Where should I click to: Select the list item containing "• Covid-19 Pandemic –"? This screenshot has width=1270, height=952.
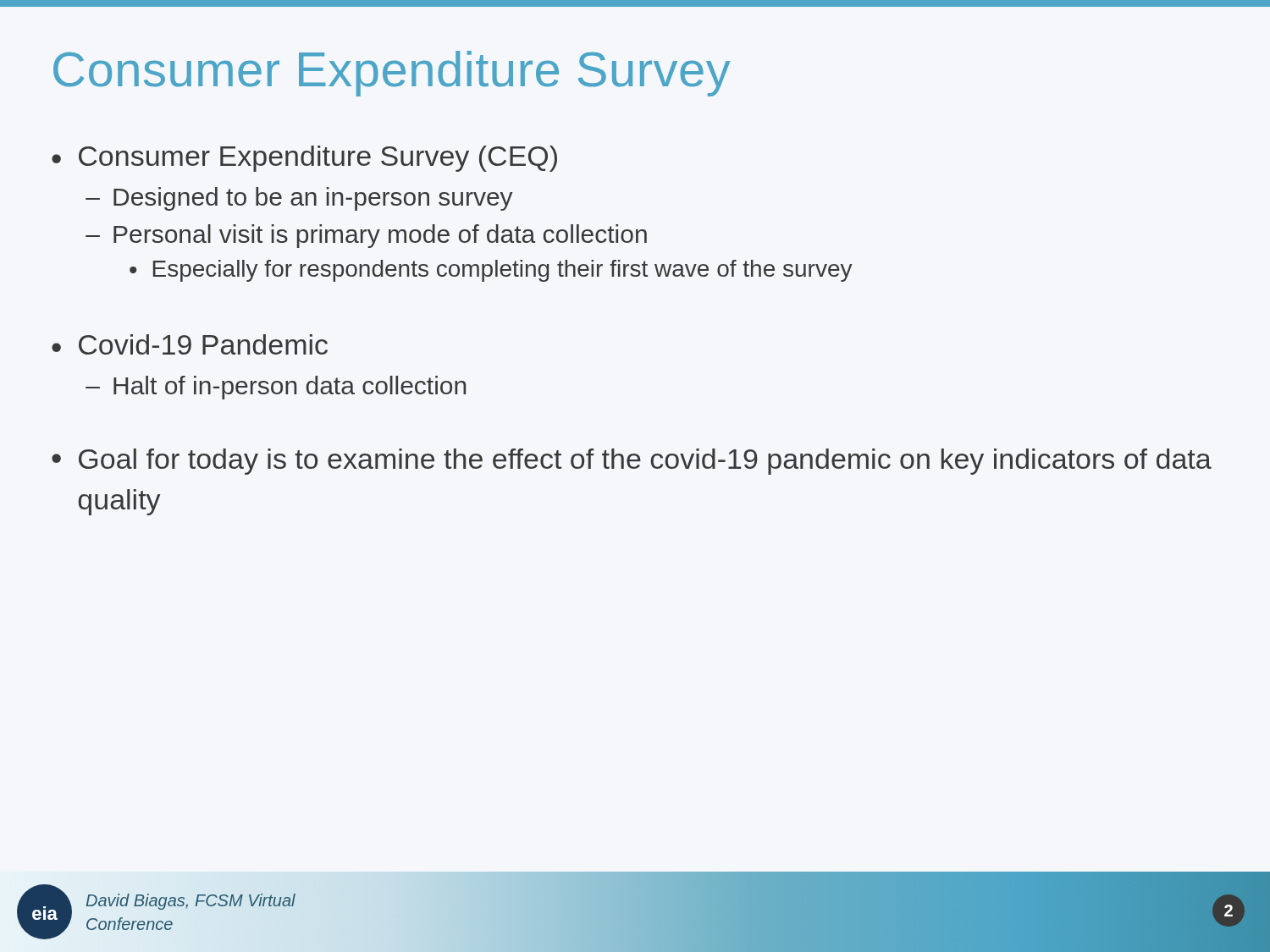[x=190, y=344]
